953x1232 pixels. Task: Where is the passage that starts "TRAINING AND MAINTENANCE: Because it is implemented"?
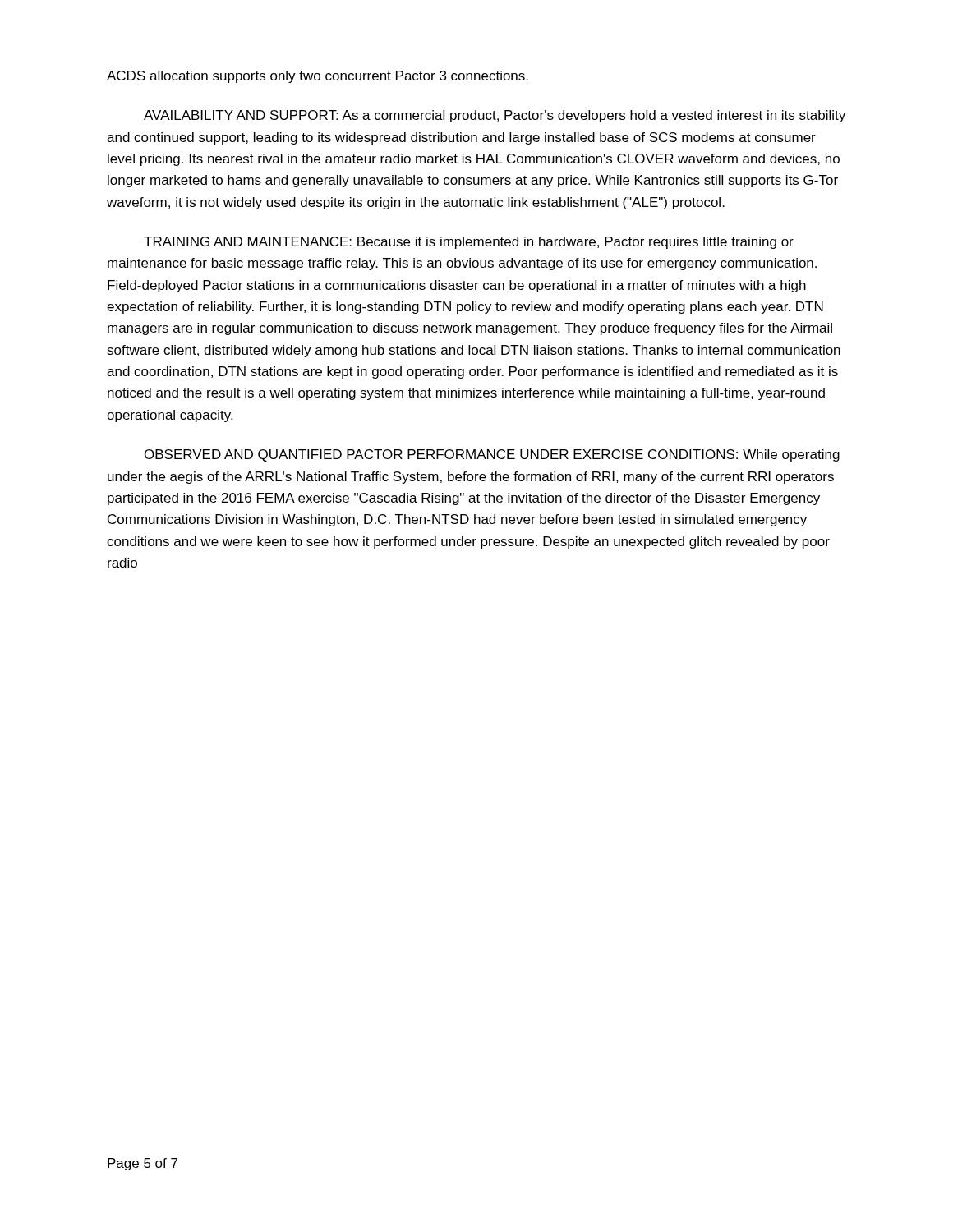474,328
